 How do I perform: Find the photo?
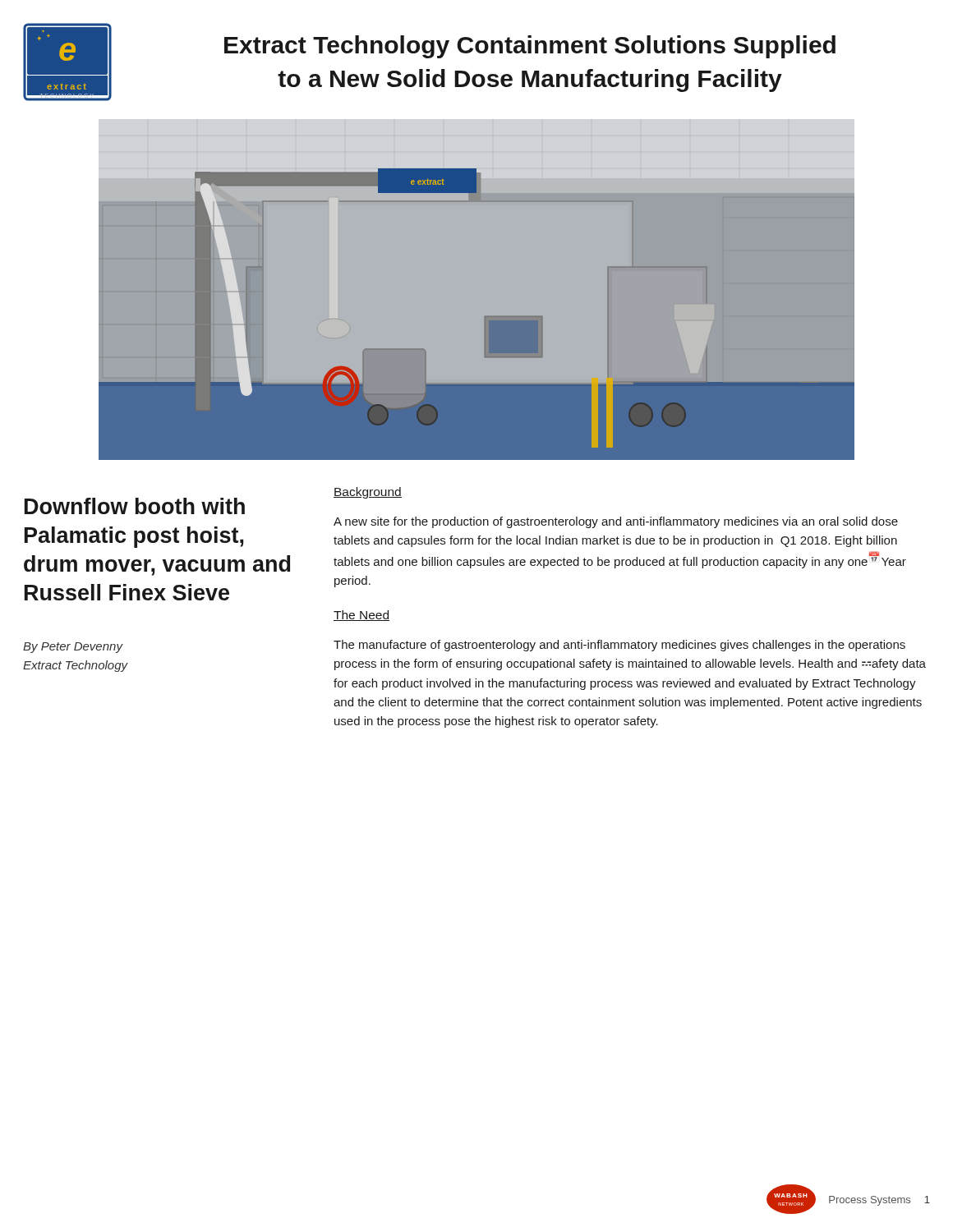476,290
